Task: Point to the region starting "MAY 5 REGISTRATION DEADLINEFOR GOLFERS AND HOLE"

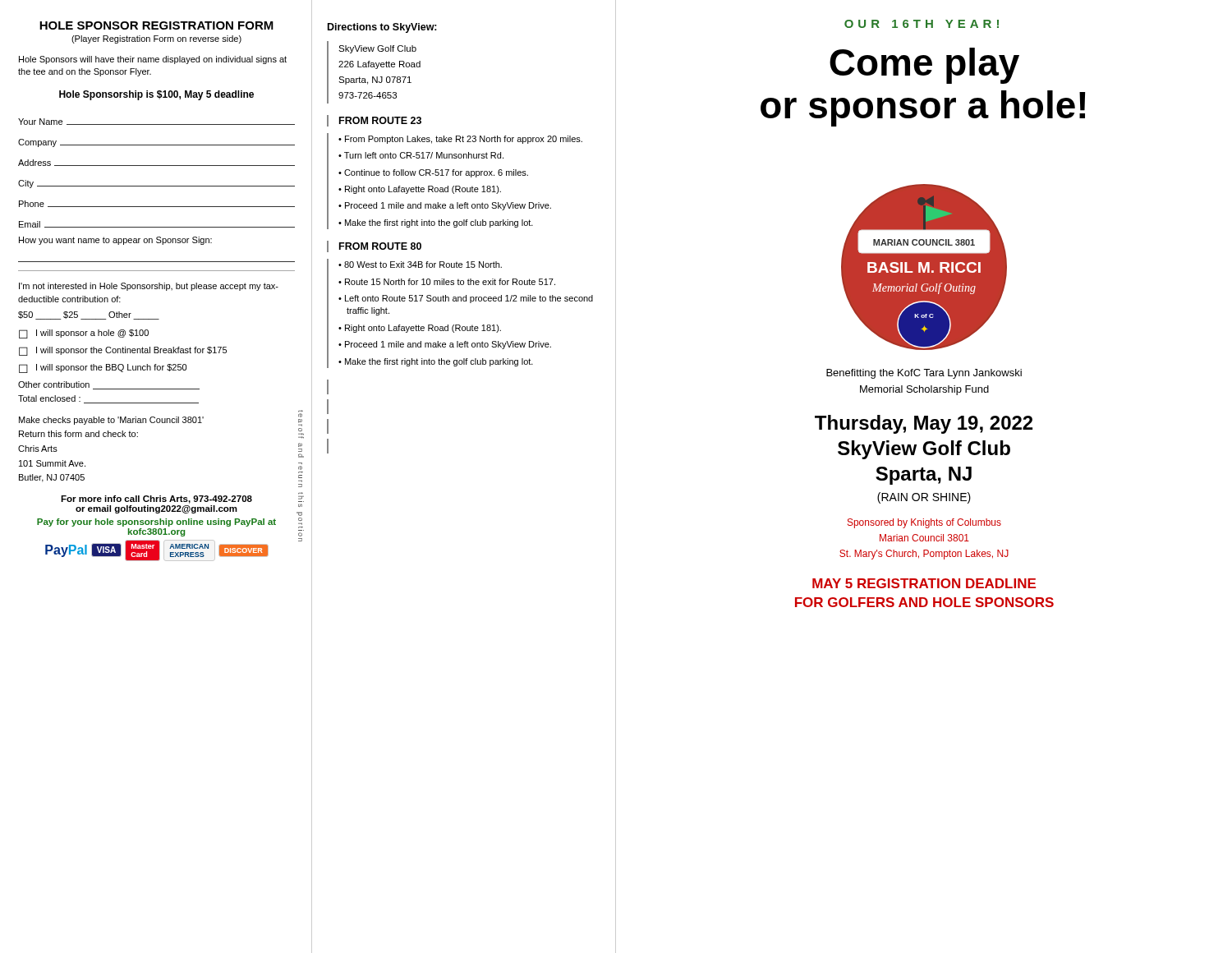Action: coord(924,593)
